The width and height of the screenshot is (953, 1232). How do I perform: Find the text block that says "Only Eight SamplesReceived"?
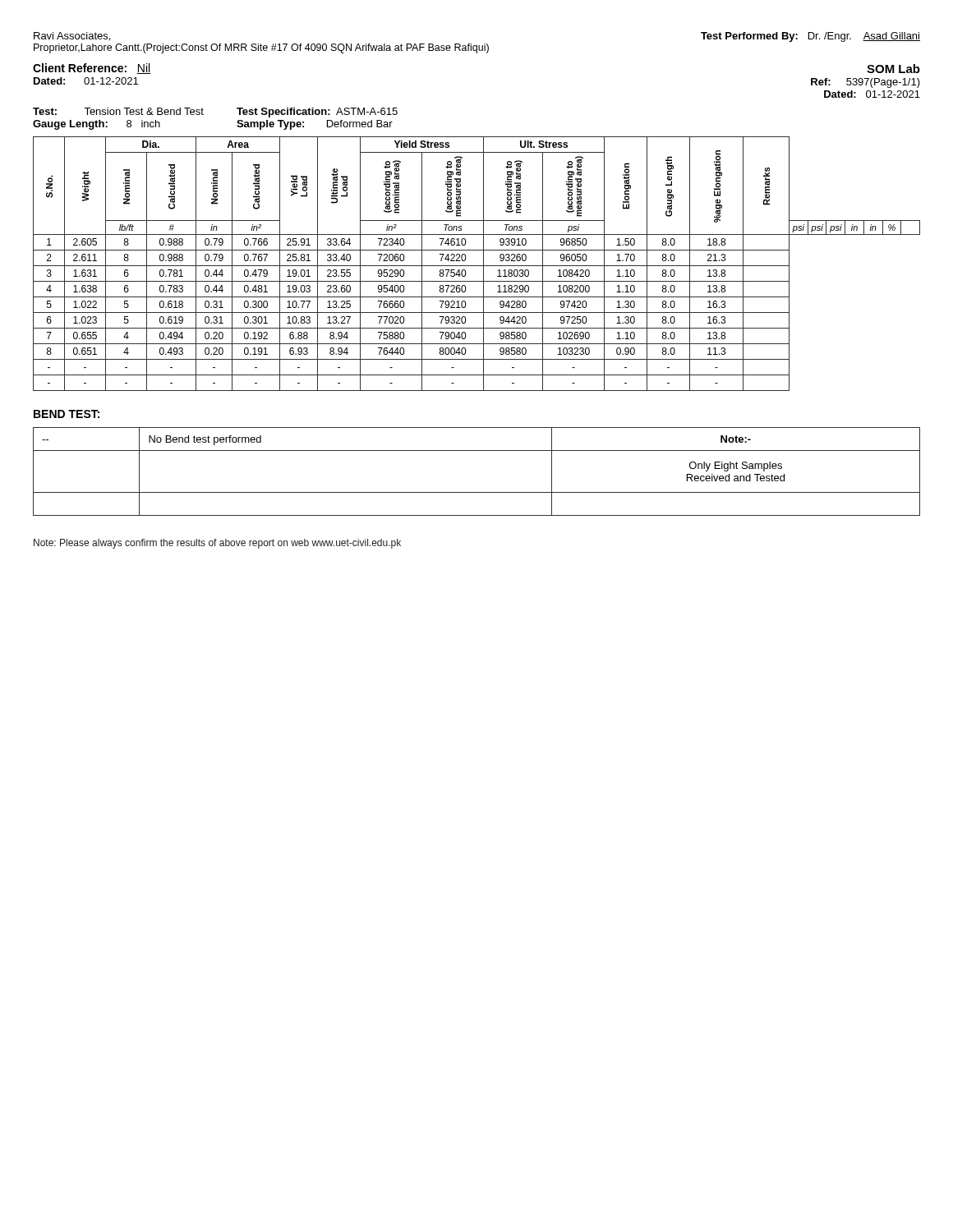tap(736, 471)
